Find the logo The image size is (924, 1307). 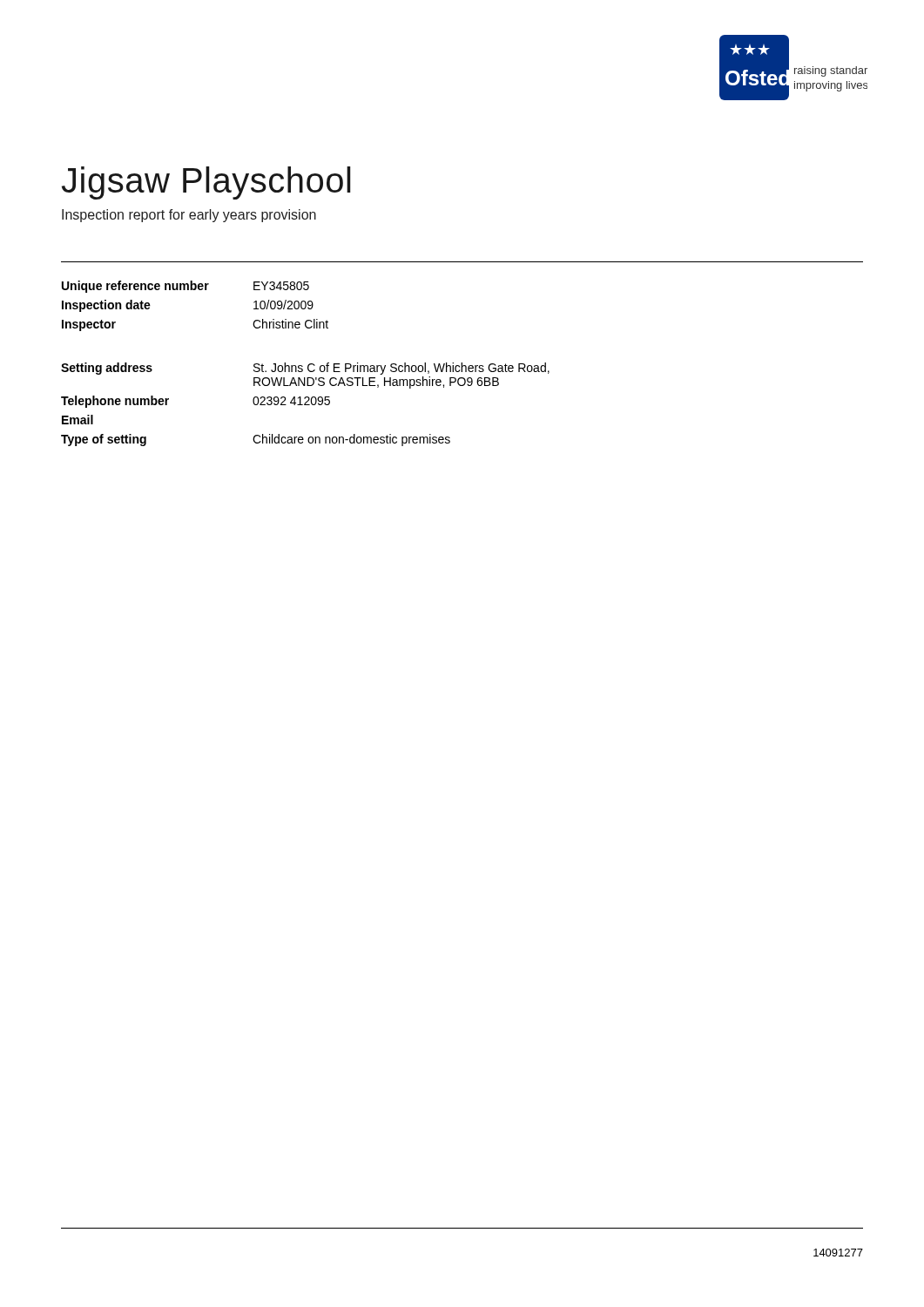pos(793,80)
